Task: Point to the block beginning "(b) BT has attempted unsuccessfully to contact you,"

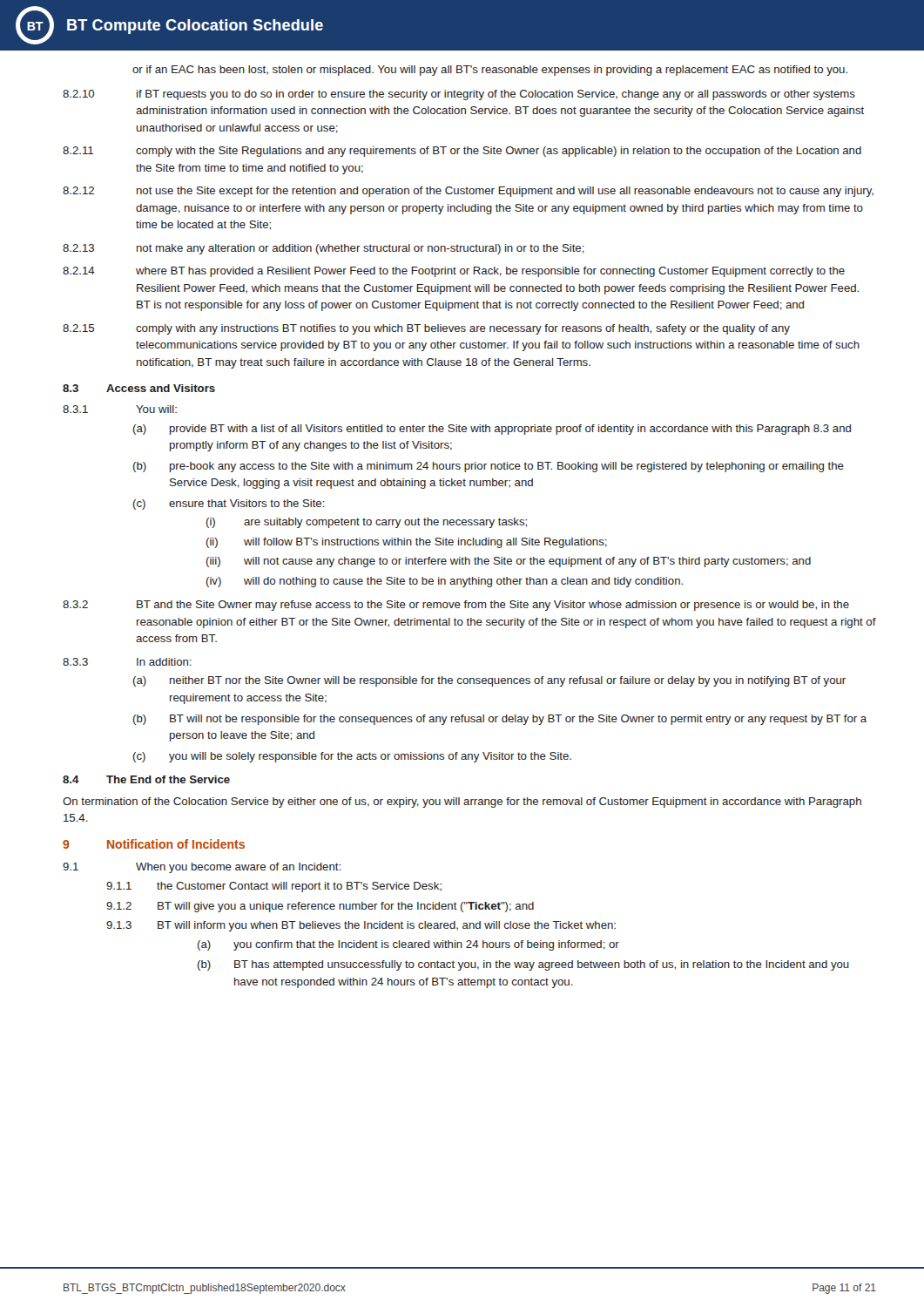Action: point(536,973)
